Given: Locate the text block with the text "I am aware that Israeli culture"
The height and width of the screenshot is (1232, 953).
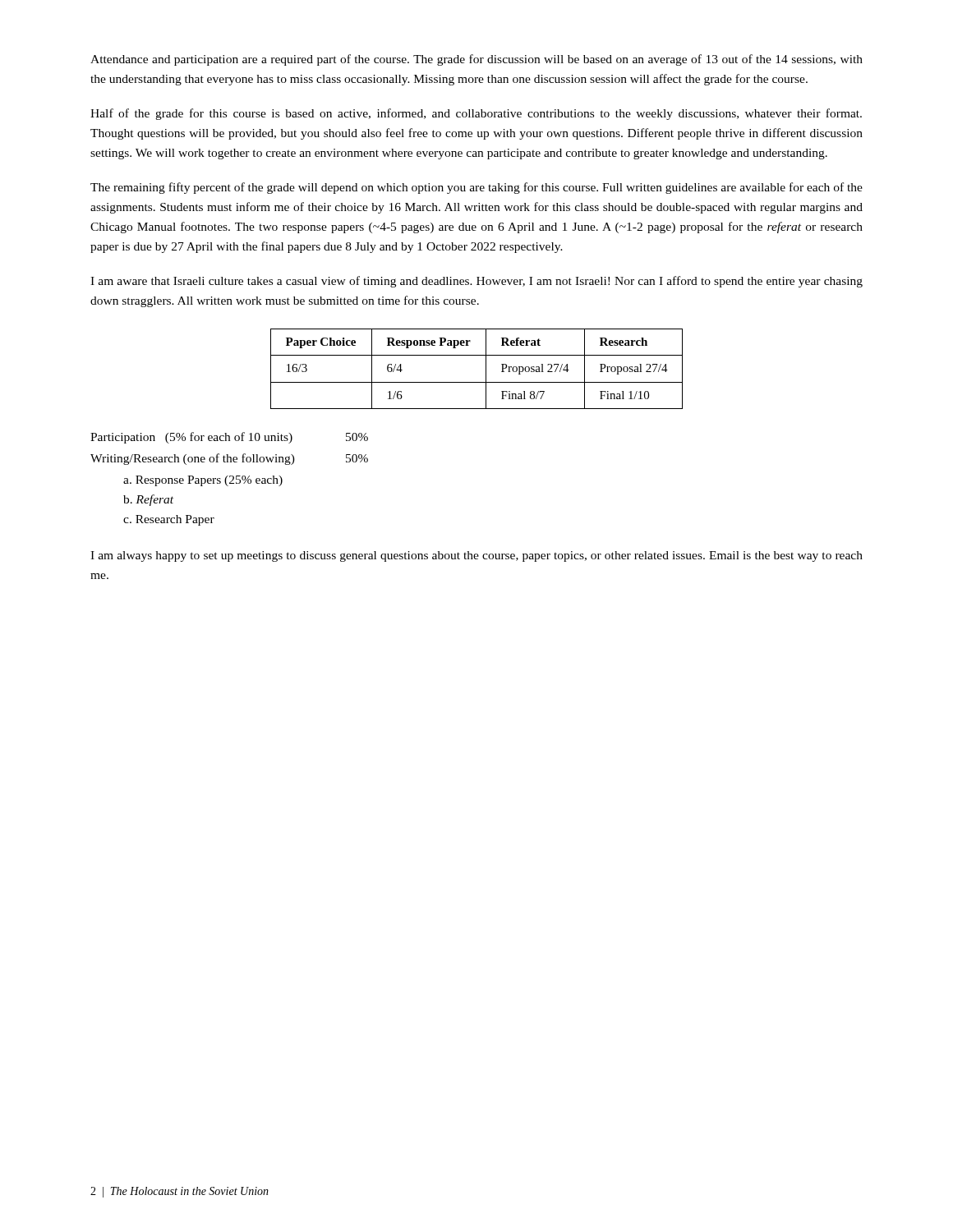Looking at the screenshot, I should coord(476,290).
